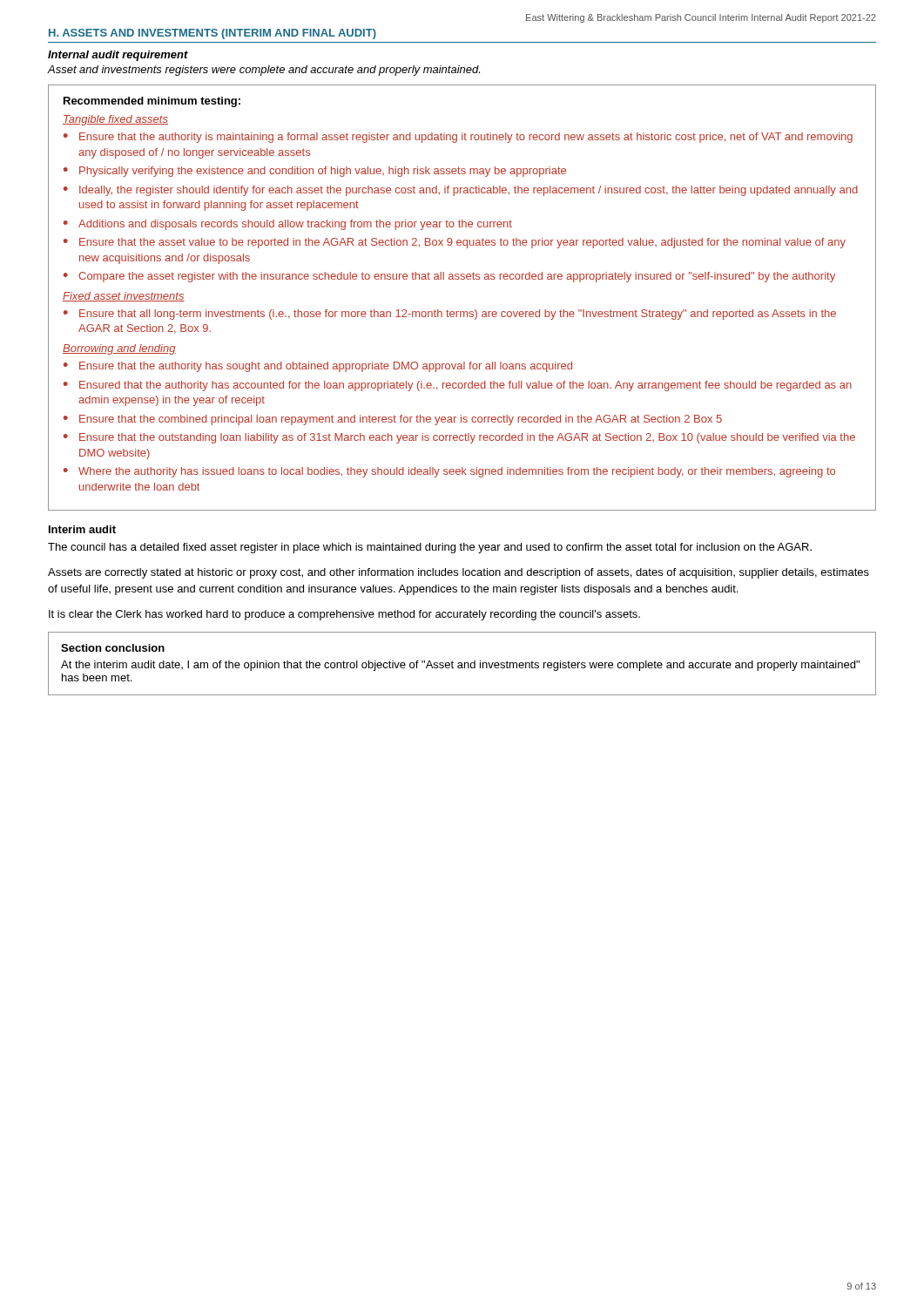Point to the text block starting "Interim audit"

(x=82, y=530)
